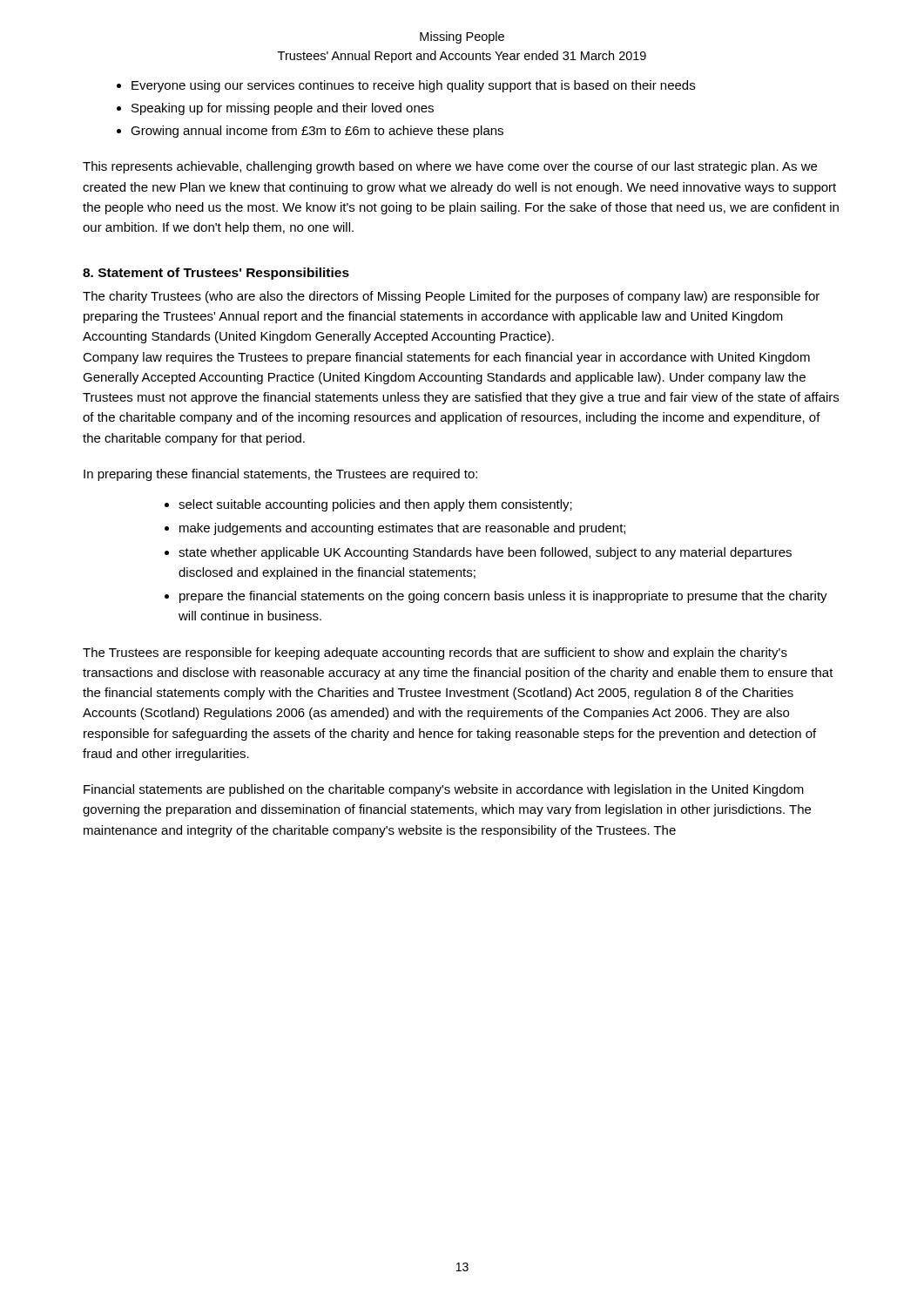This screenshot has height=1307, width=924.
Task: Point to the text block starting "This represents achievable, challenging growth based on"
Action: [x=461, y=197]
